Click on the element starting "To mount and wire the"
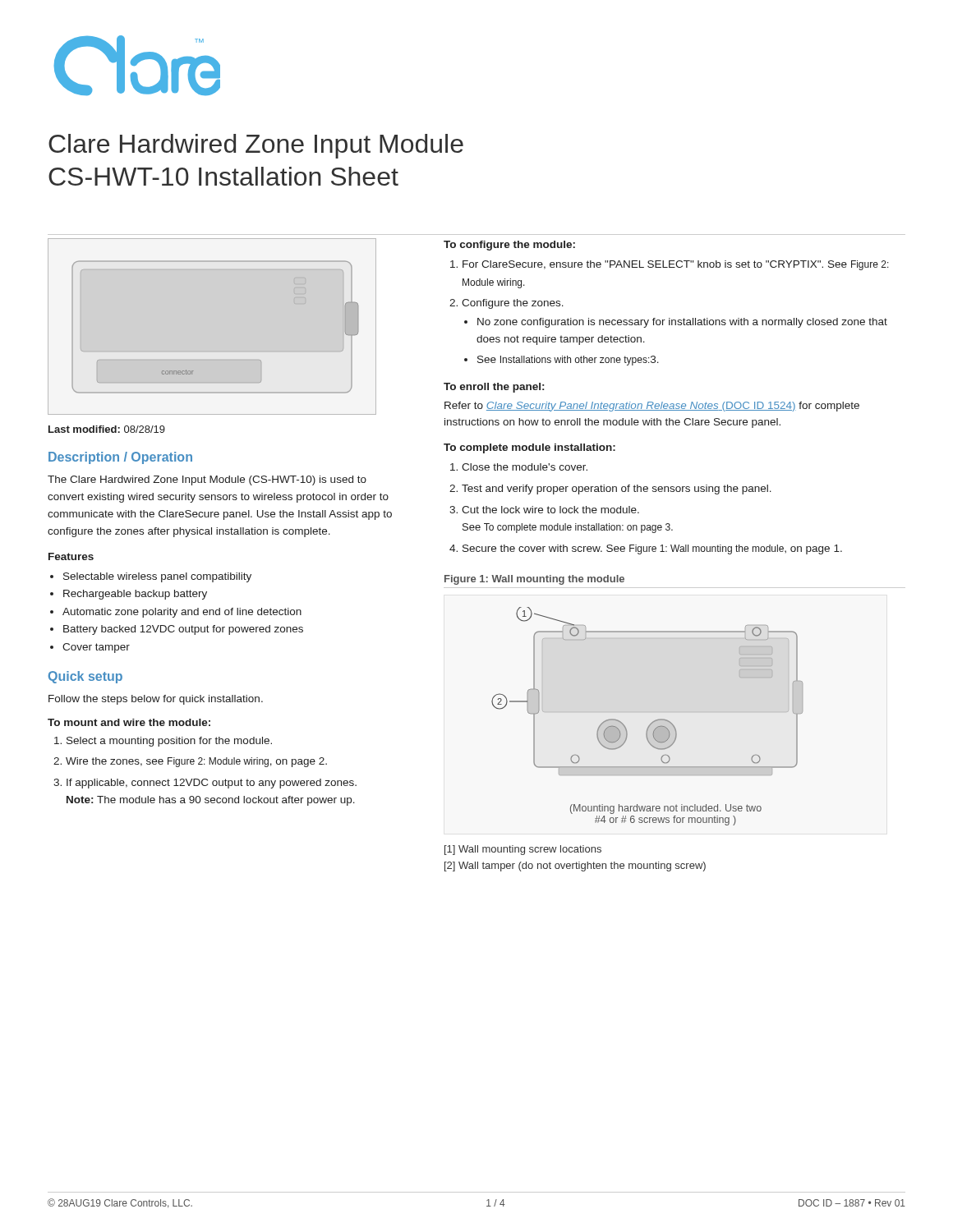Screen dimensions: 1232x953 coord(130,722)
